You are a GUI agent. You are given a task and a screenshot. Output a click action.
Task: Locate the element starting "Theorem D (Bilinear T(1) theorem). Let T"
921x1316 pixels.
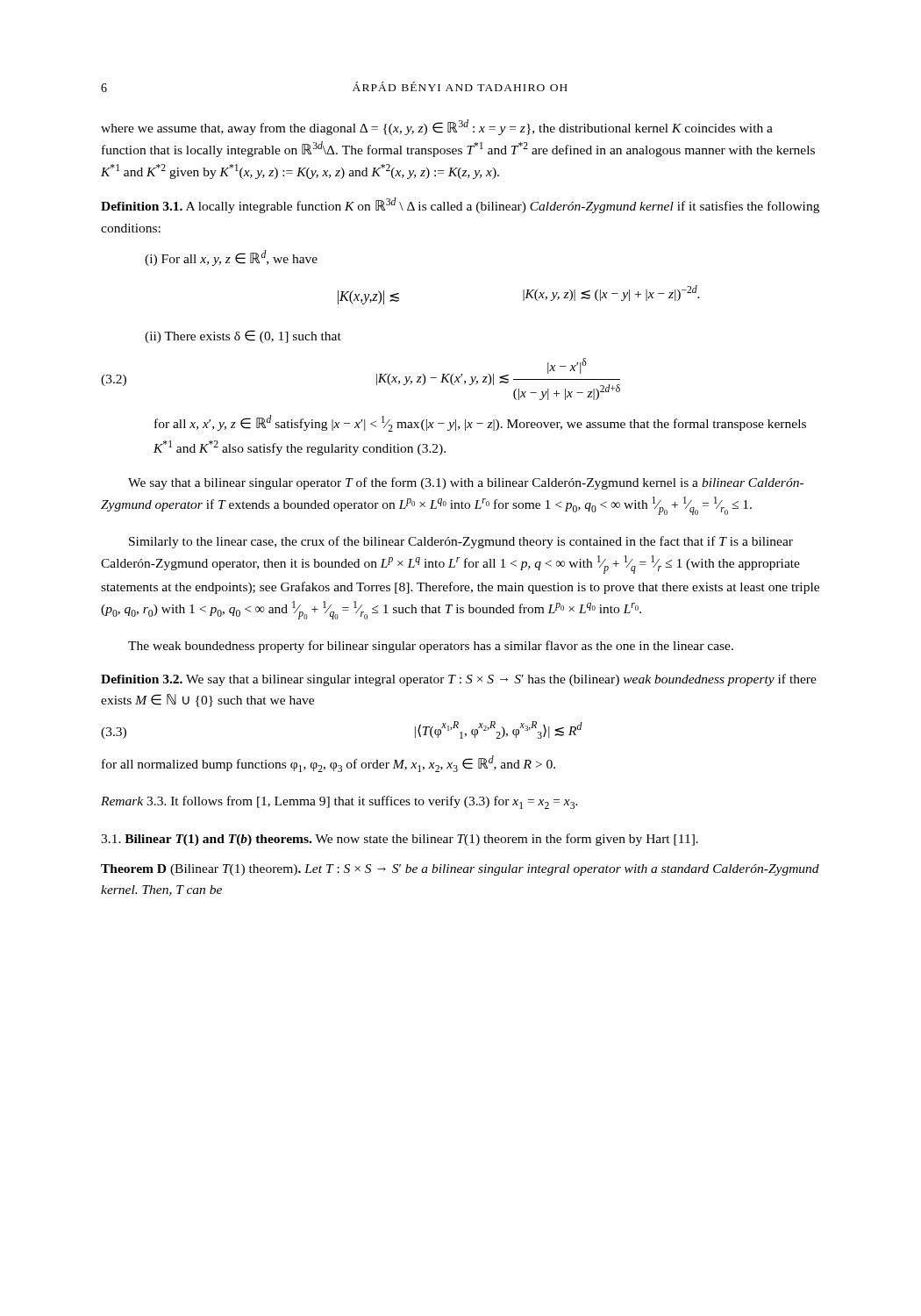tap(460, 878)
